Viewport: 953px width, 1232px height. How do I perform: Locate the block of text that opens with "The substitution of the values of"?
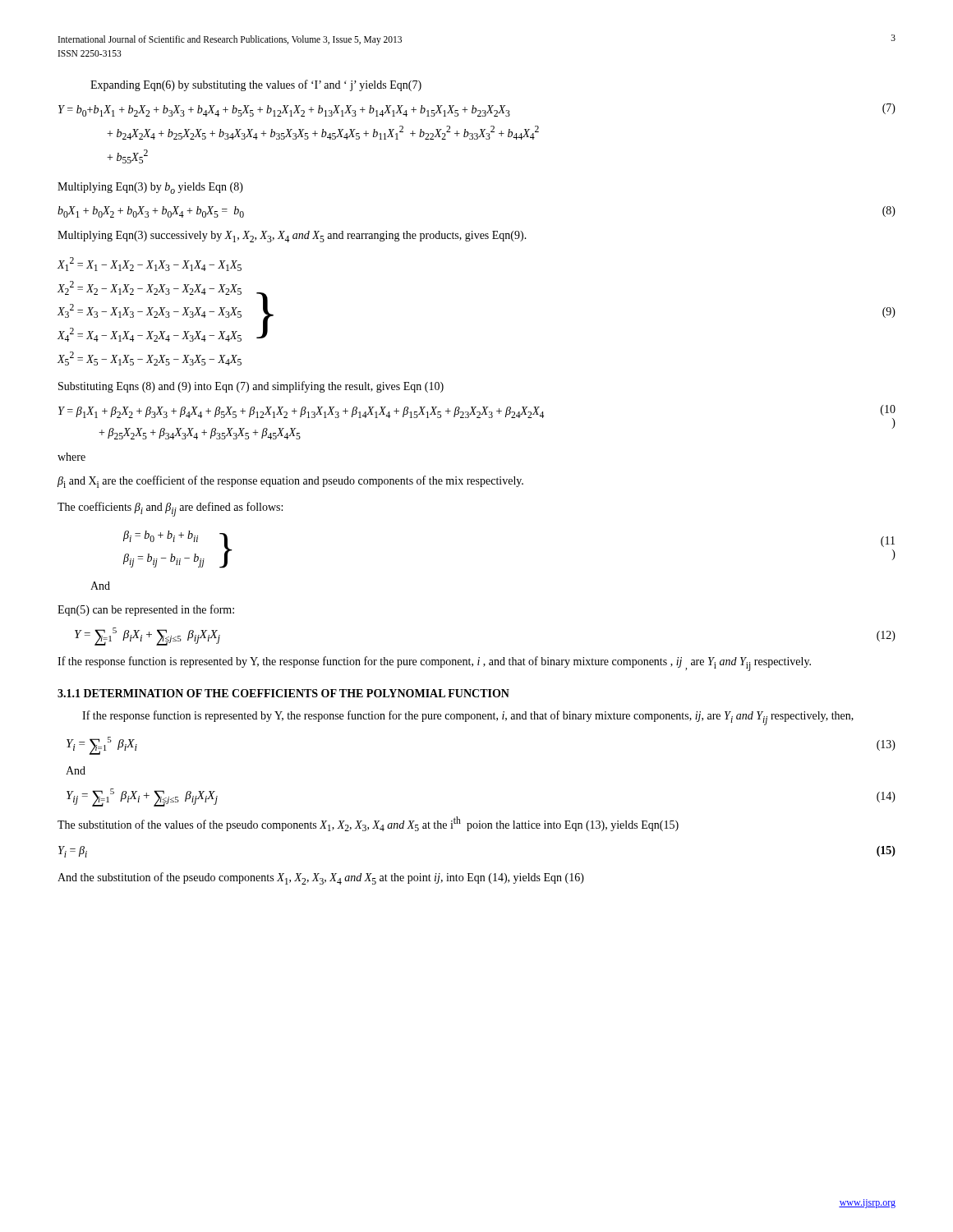(x=368, y=825)
